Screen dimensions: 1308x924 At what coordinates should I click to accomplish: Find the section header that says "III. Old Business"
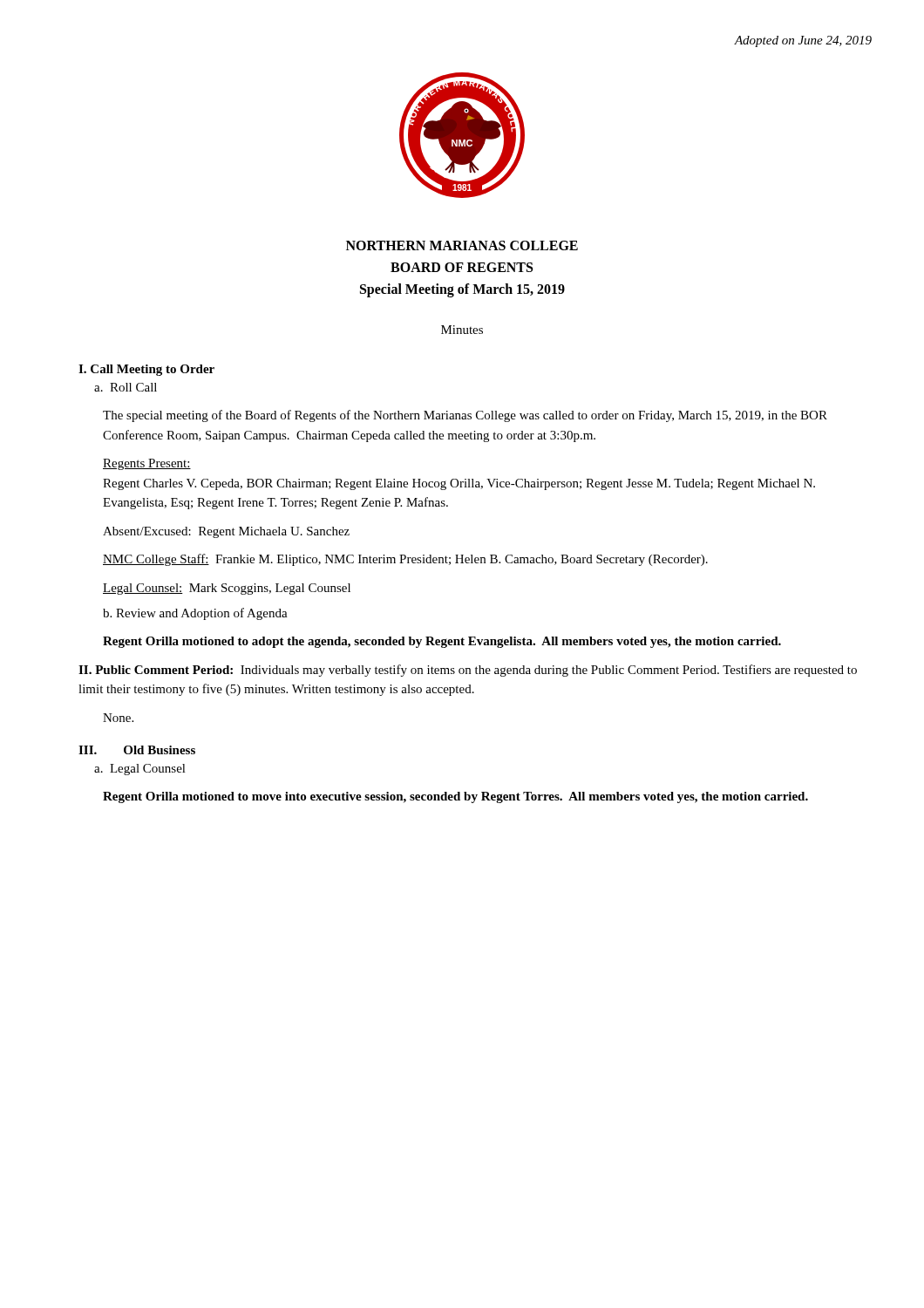(137, 750)
